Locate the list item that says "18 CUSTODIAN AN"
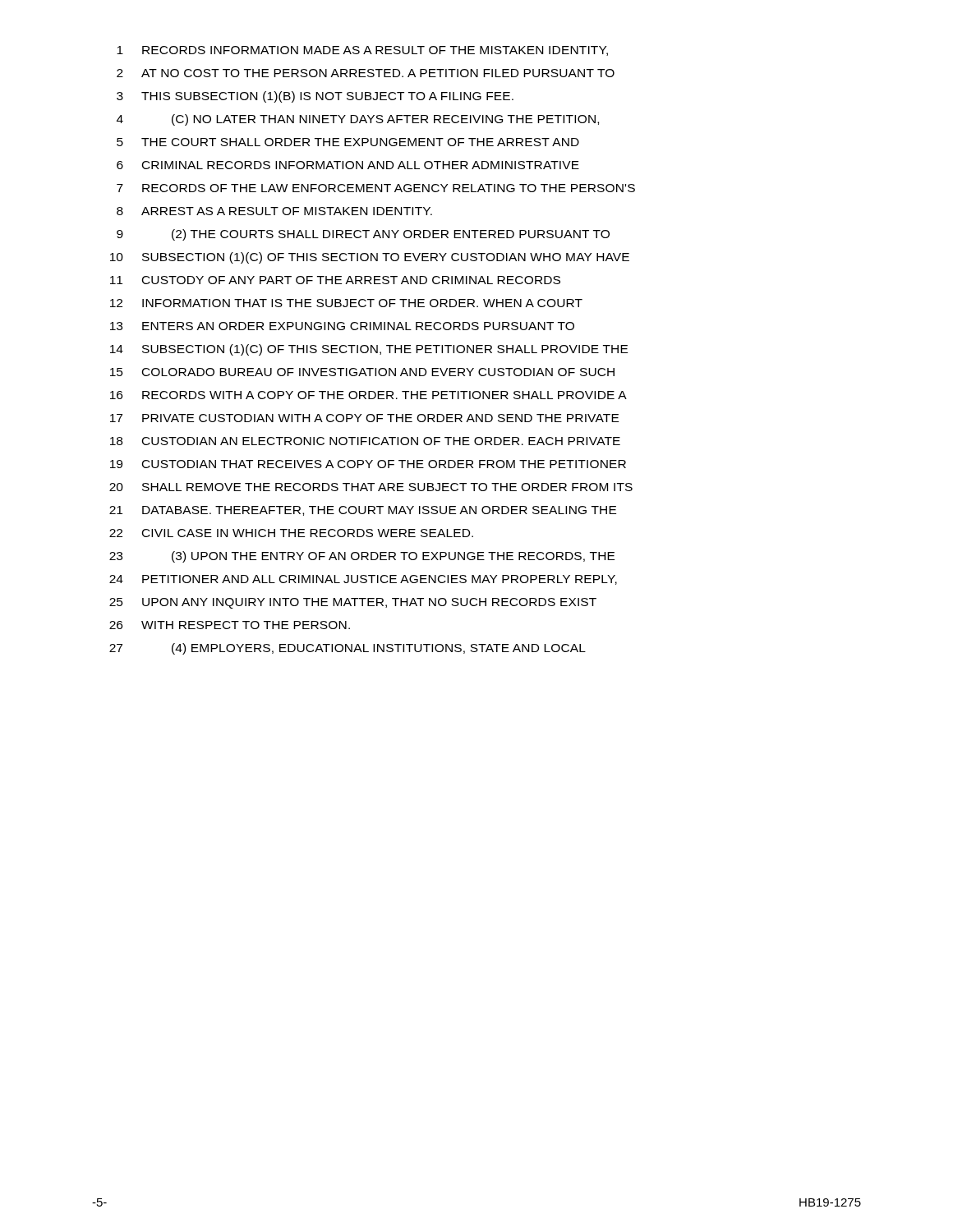 coord(476,441)
